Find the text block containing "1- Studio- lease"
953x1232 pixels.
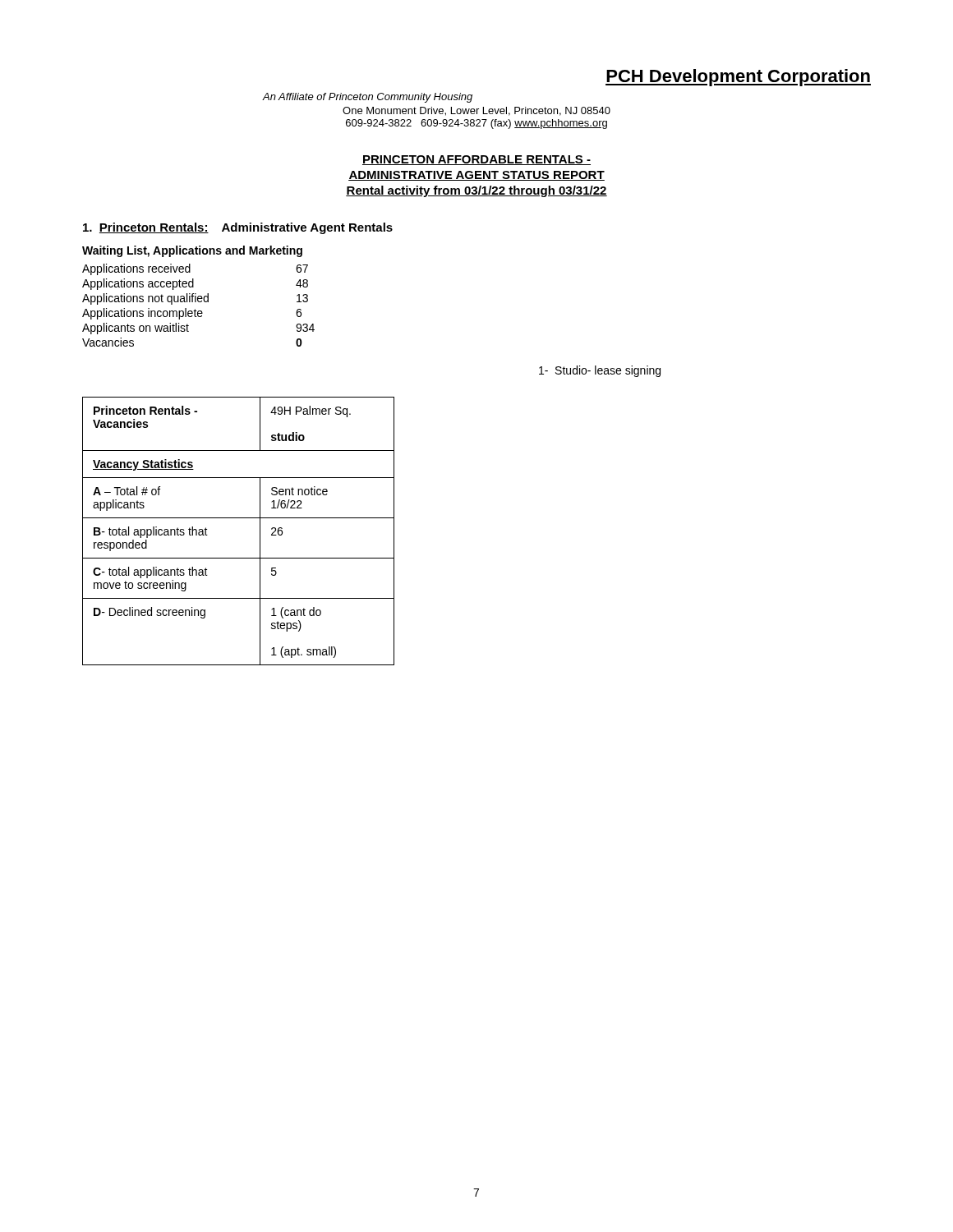point(600,370)
